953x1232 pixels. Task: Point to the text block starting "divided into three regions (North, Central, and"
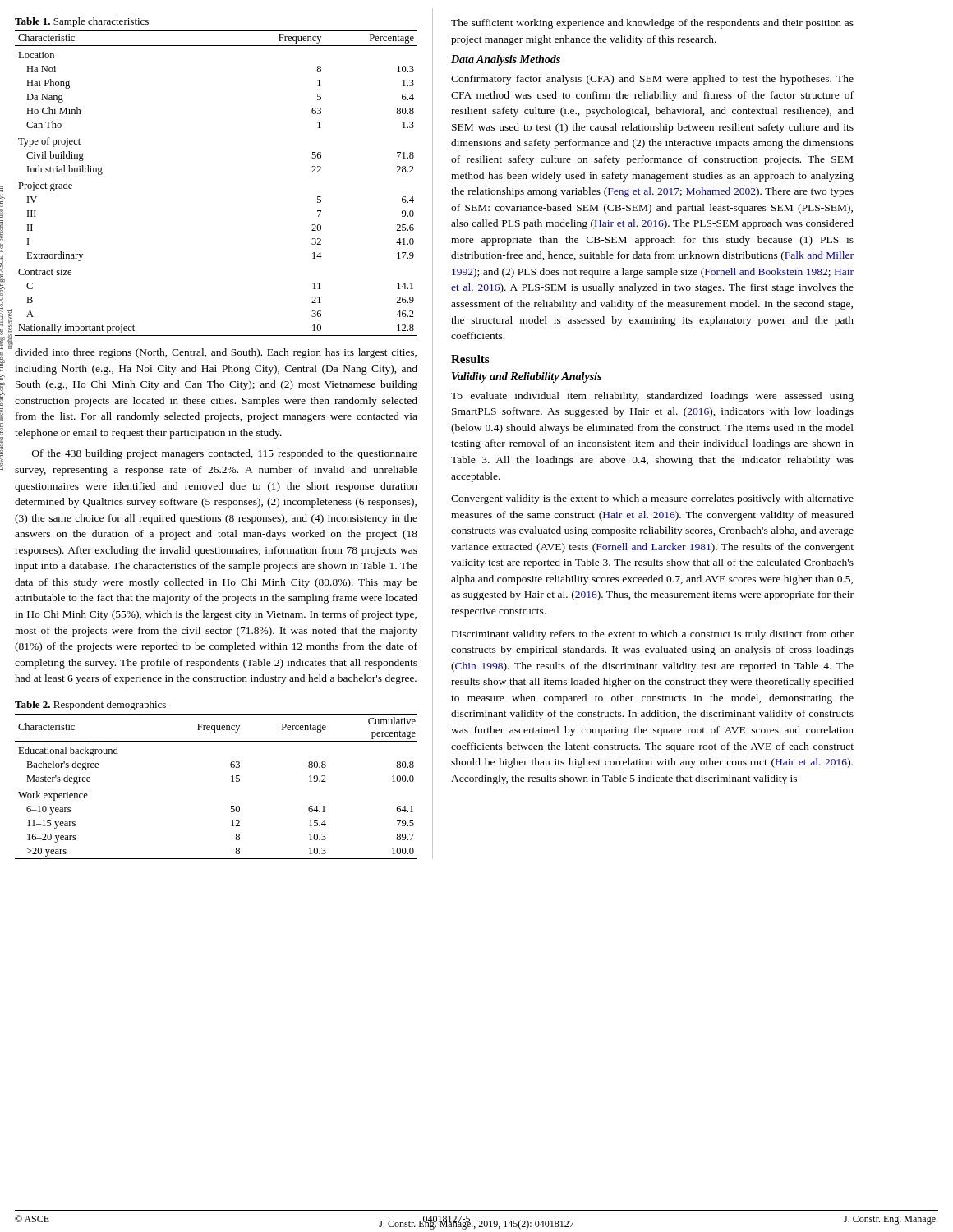click(216, 515)
